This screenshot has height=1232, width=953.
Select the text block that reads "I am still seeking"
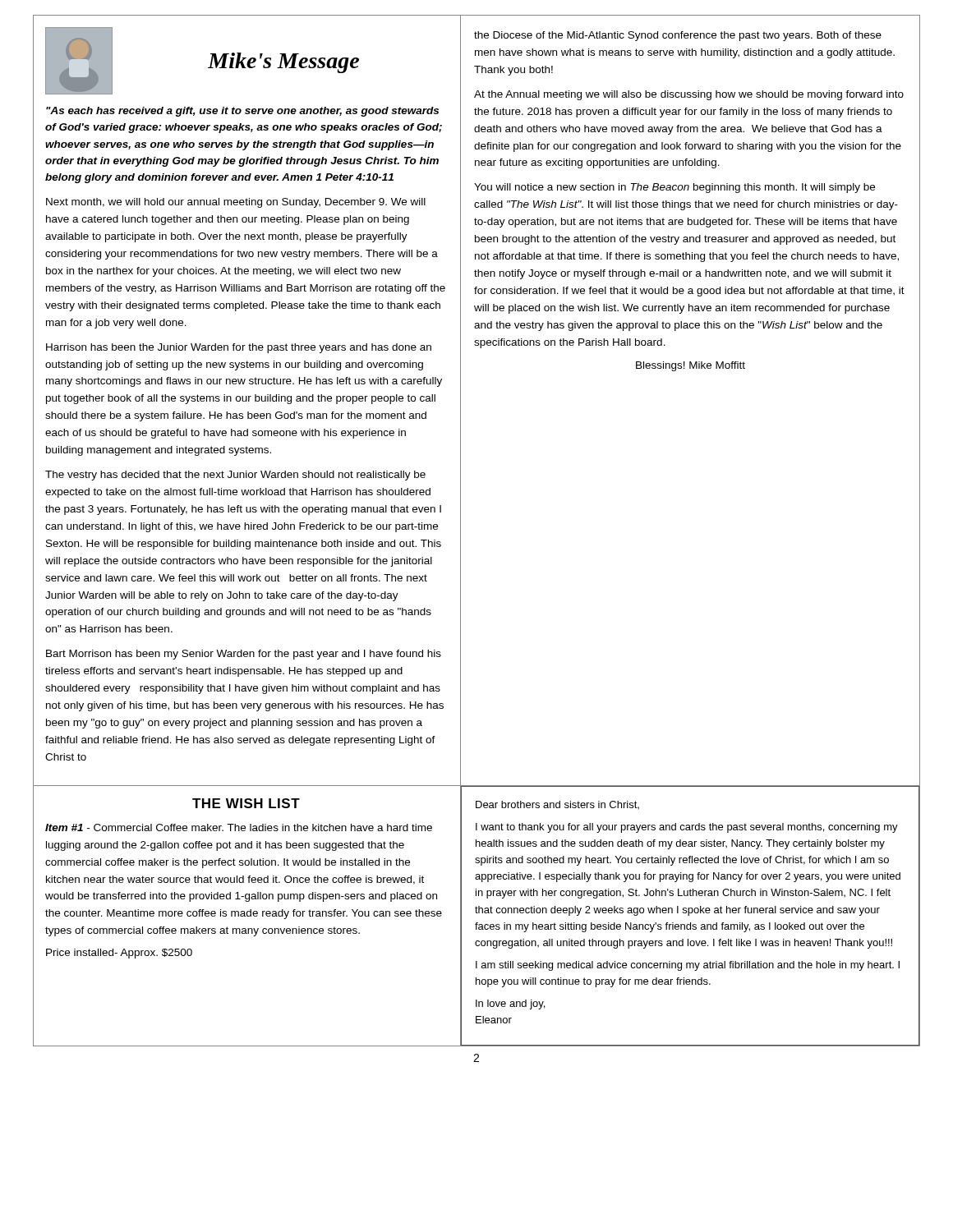tap(688, 973)
